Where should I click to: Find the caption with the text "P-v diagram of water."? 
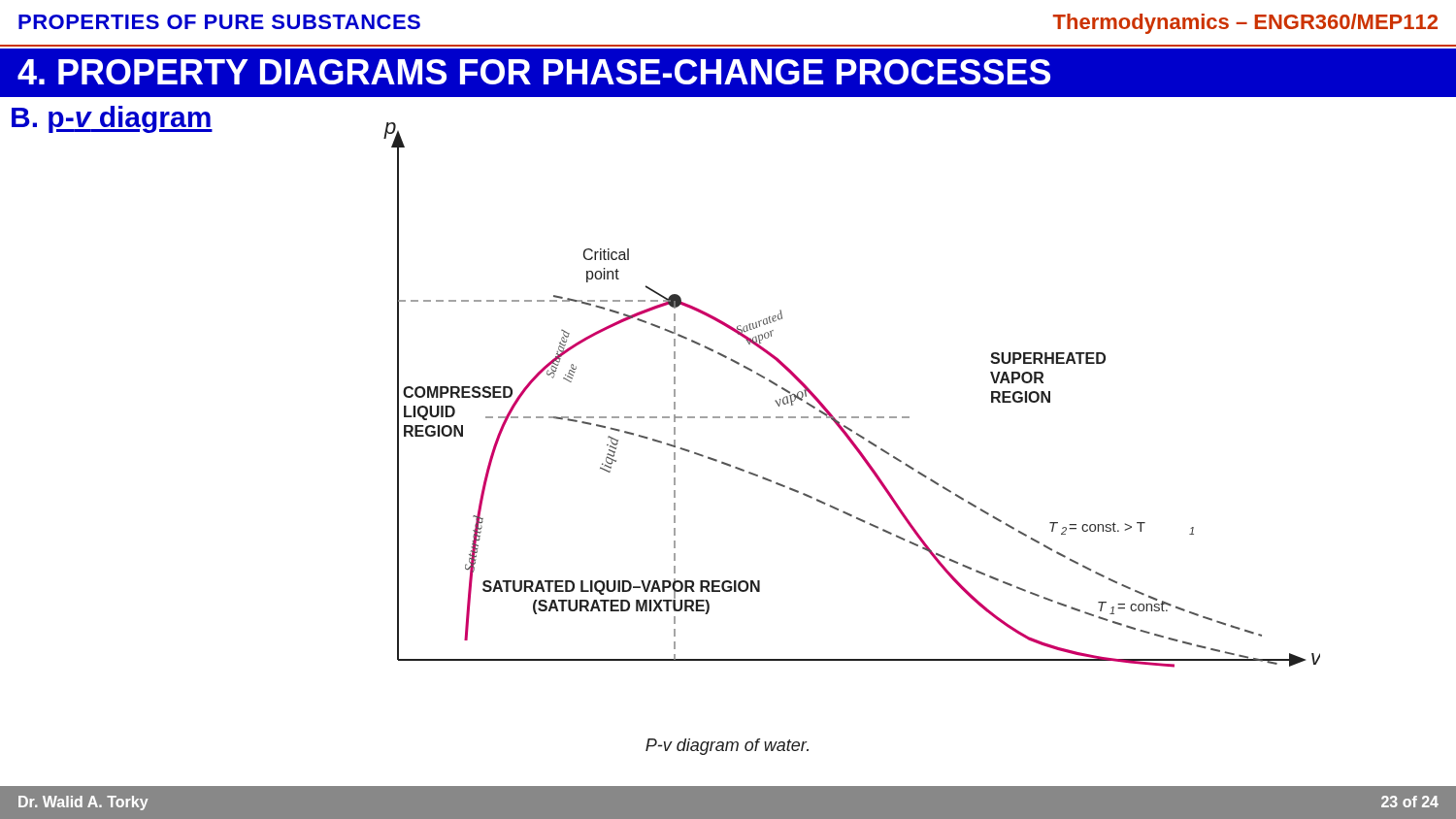pos(728,745)
